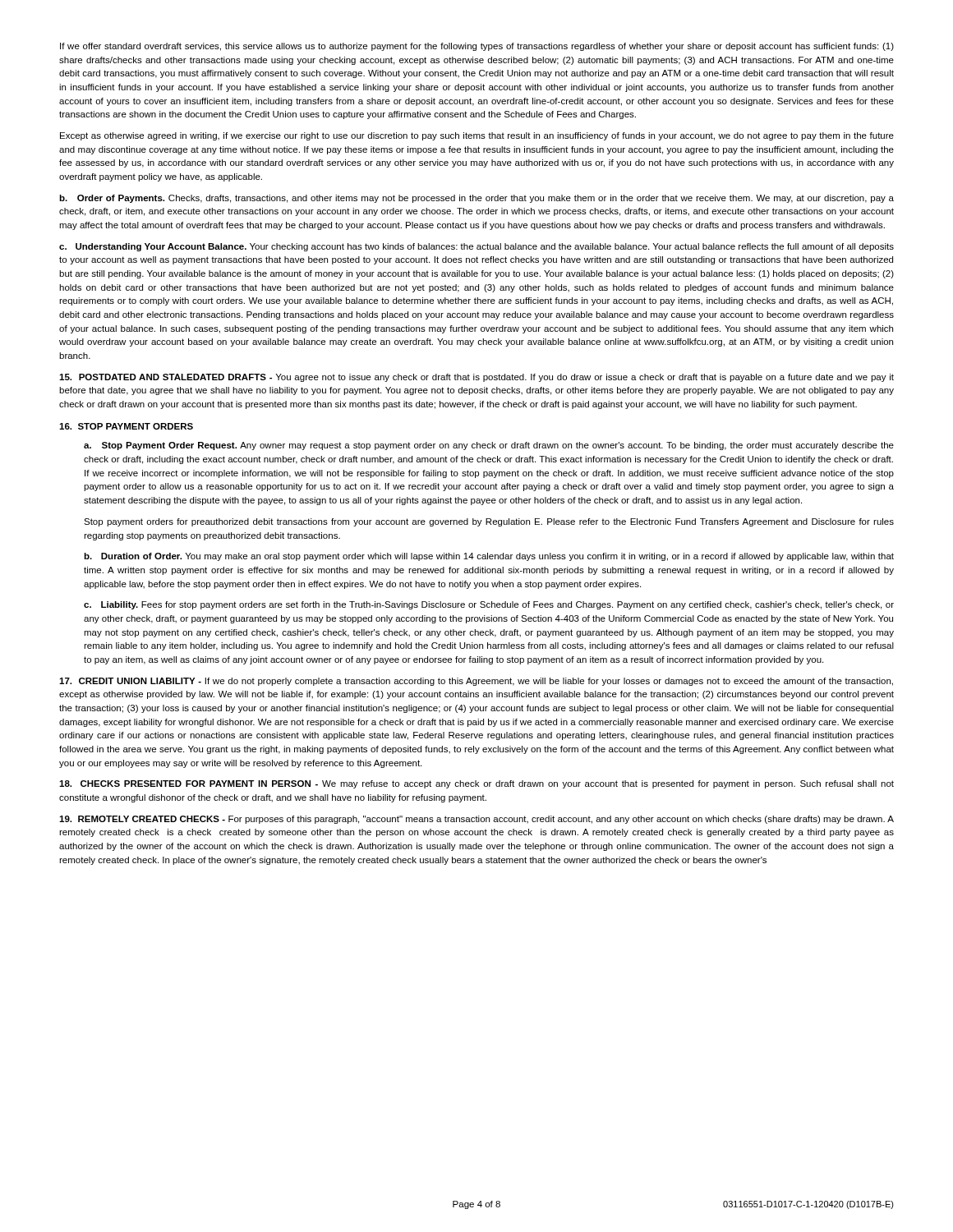
Task: Point to the element starting "POSTDATED AND STALEDATED DRAFTS - You"
Action: [476, 391]
